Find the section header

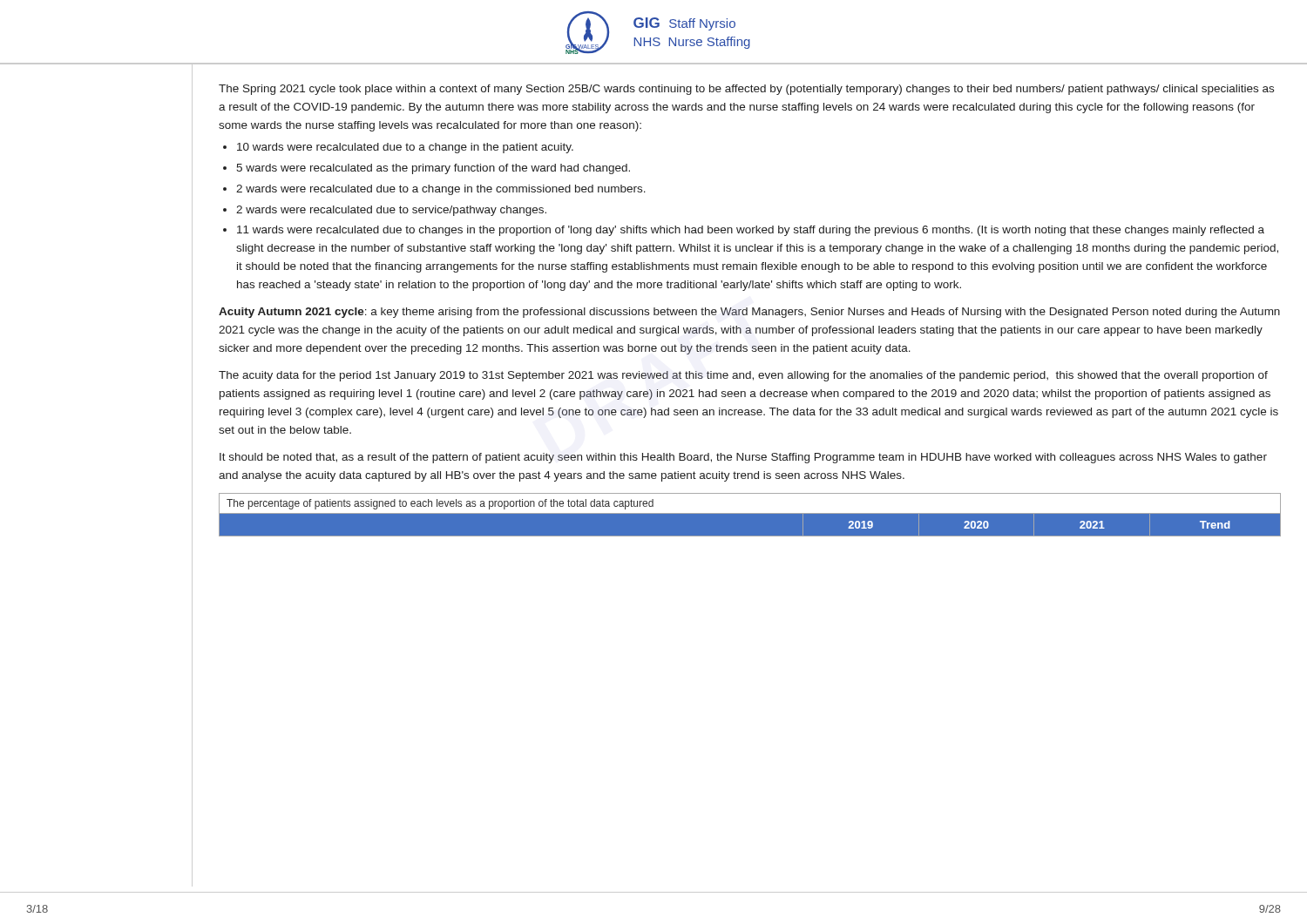coord(749,330)
